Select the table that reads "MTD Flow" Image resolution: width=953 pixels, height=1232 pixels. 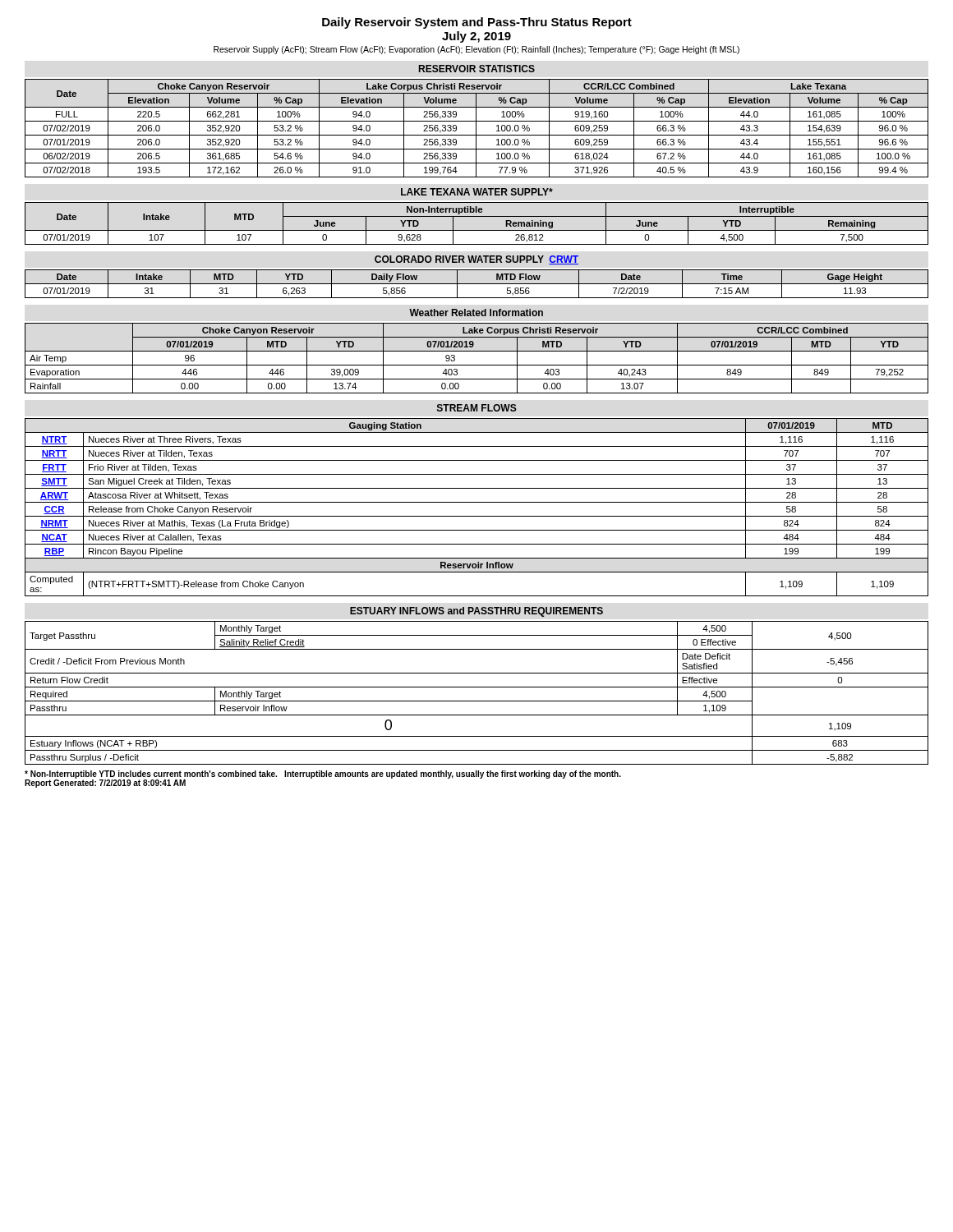coord(476,284)
